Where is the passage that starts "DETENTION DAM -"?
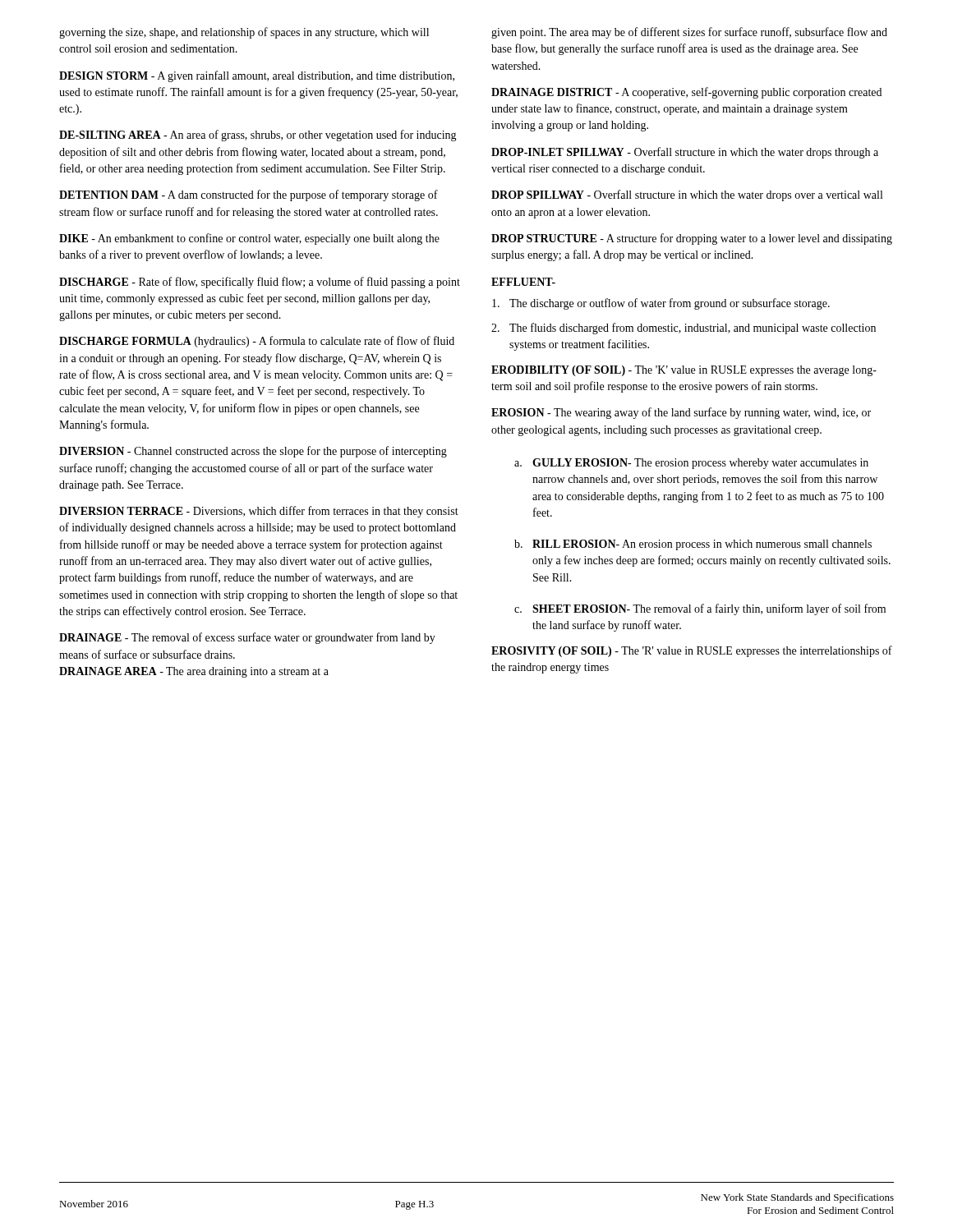953x1232 pixels. [x=260, y=204]
